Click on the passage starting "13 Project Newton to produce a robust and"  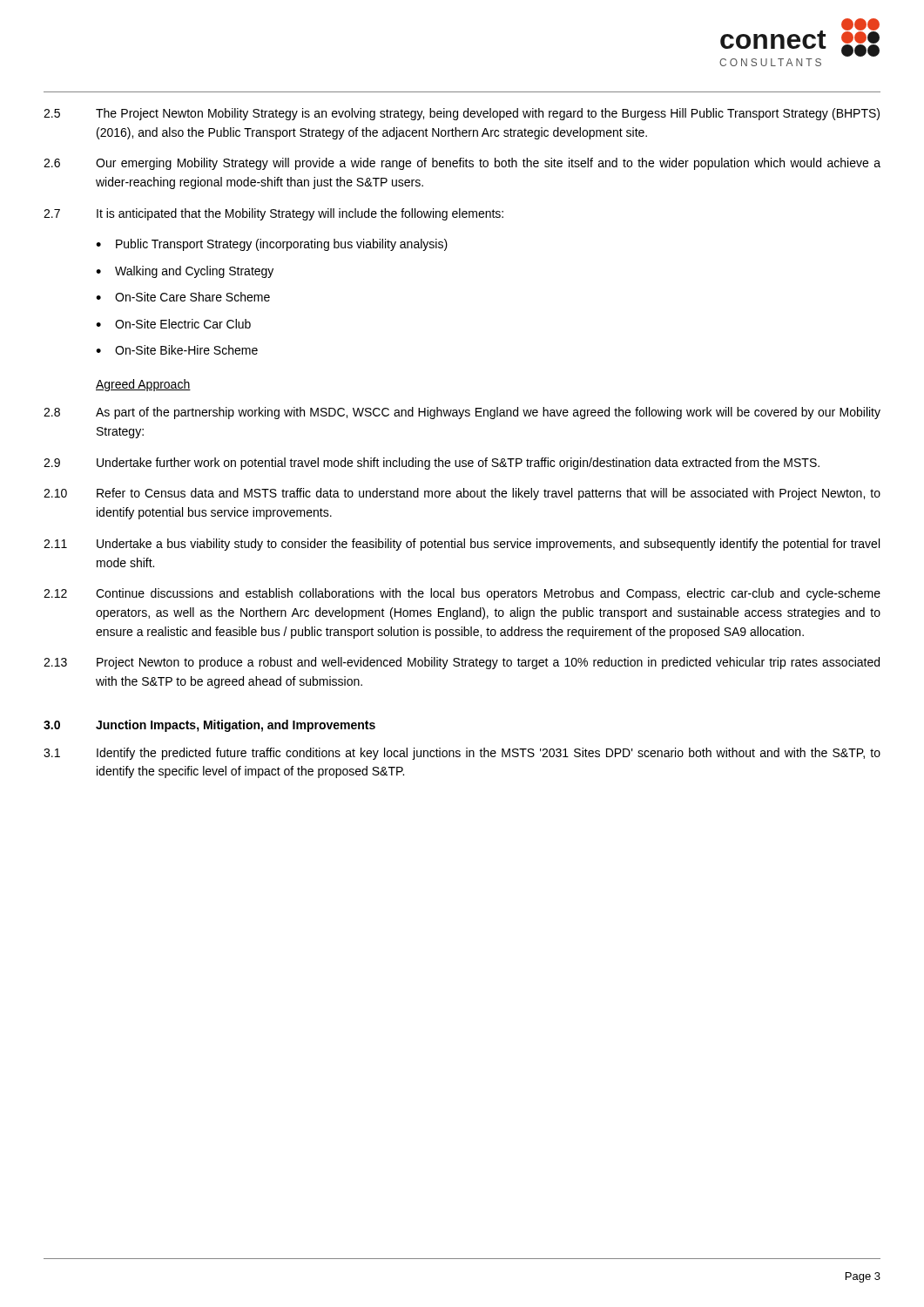pos(462,673)
